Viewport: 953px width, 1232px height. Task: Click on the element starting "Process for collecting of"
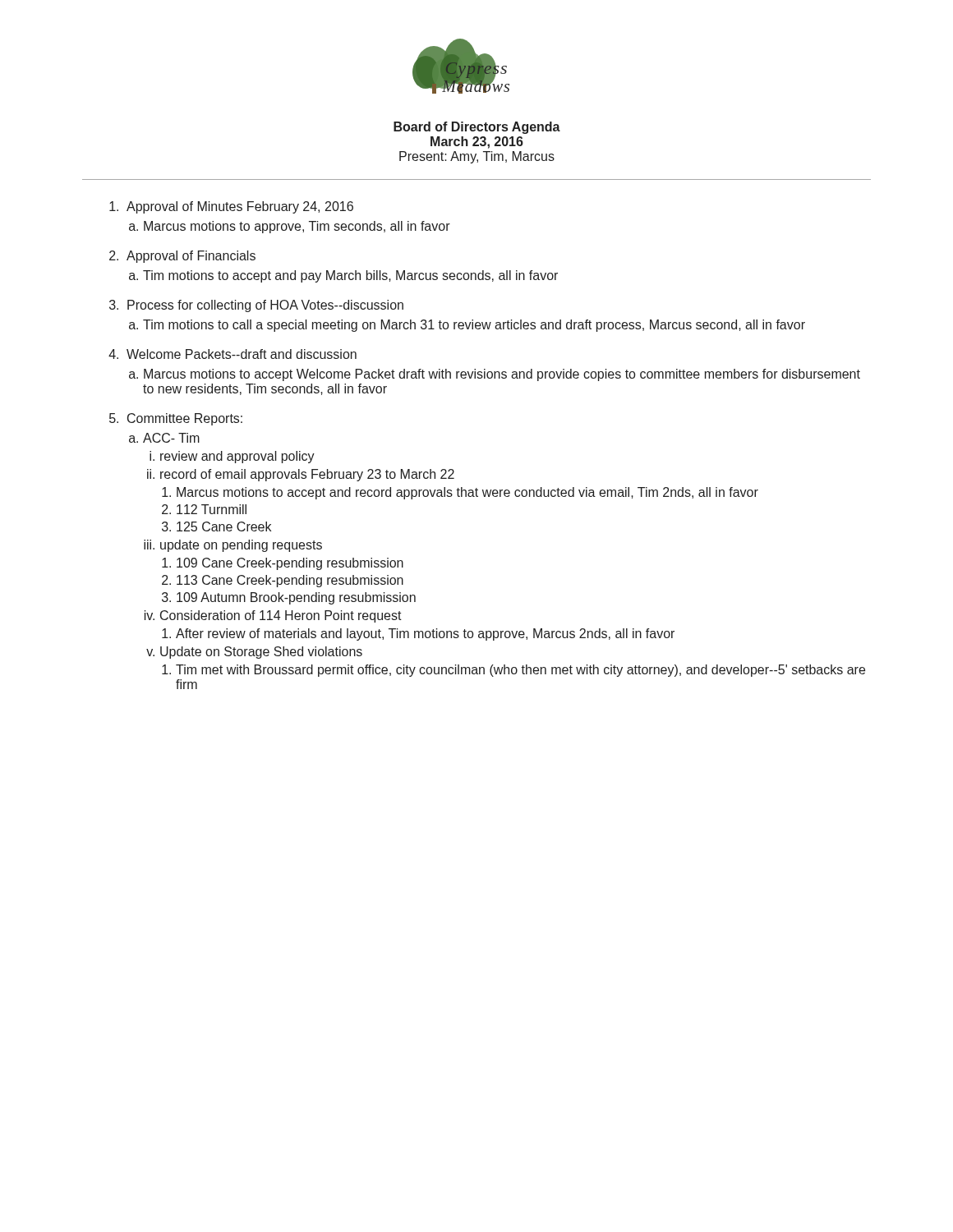tap(497, 315)
